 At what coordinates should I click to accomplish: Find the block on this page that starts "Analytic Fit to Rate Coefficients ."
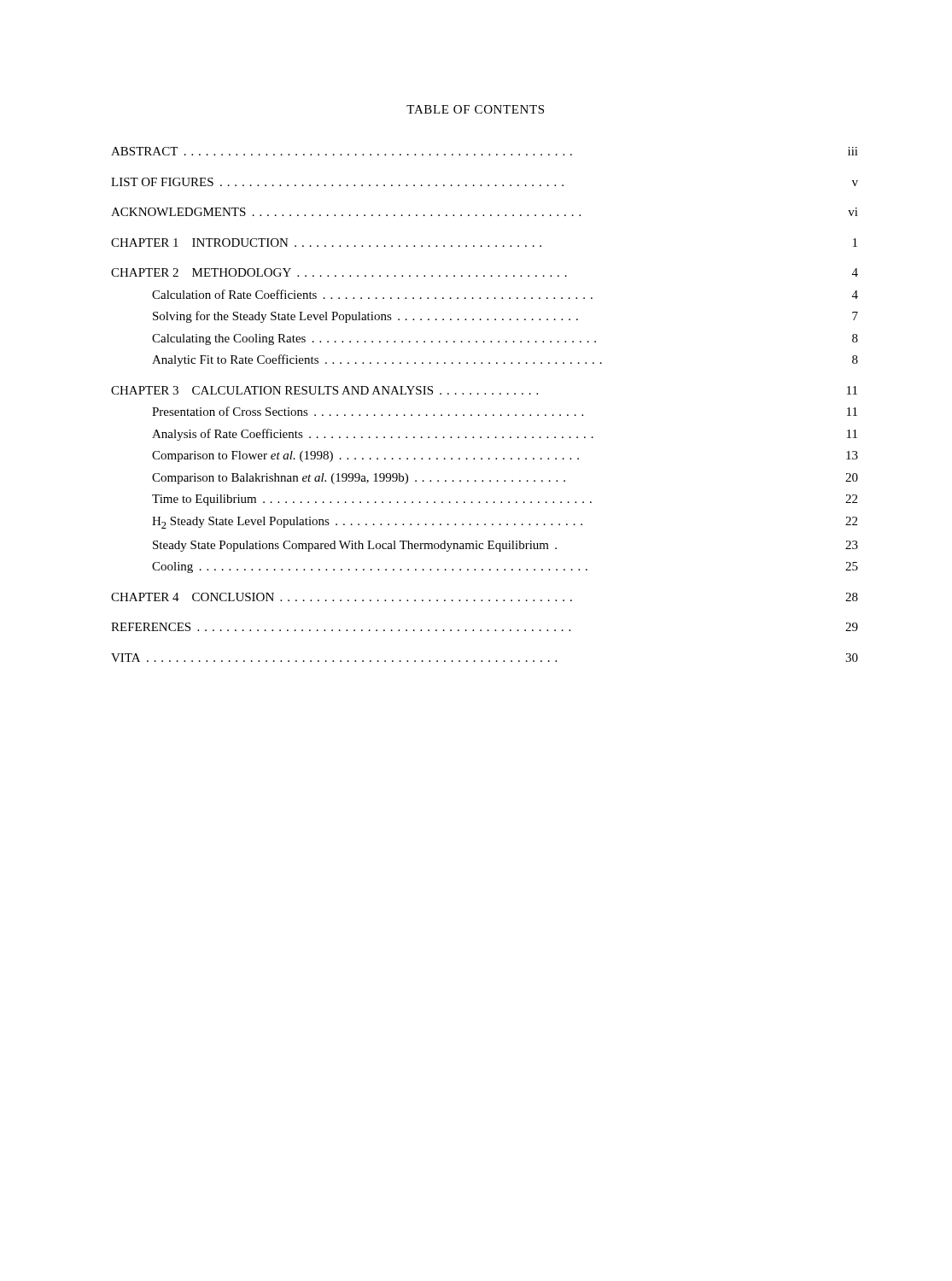pos(505,360)
